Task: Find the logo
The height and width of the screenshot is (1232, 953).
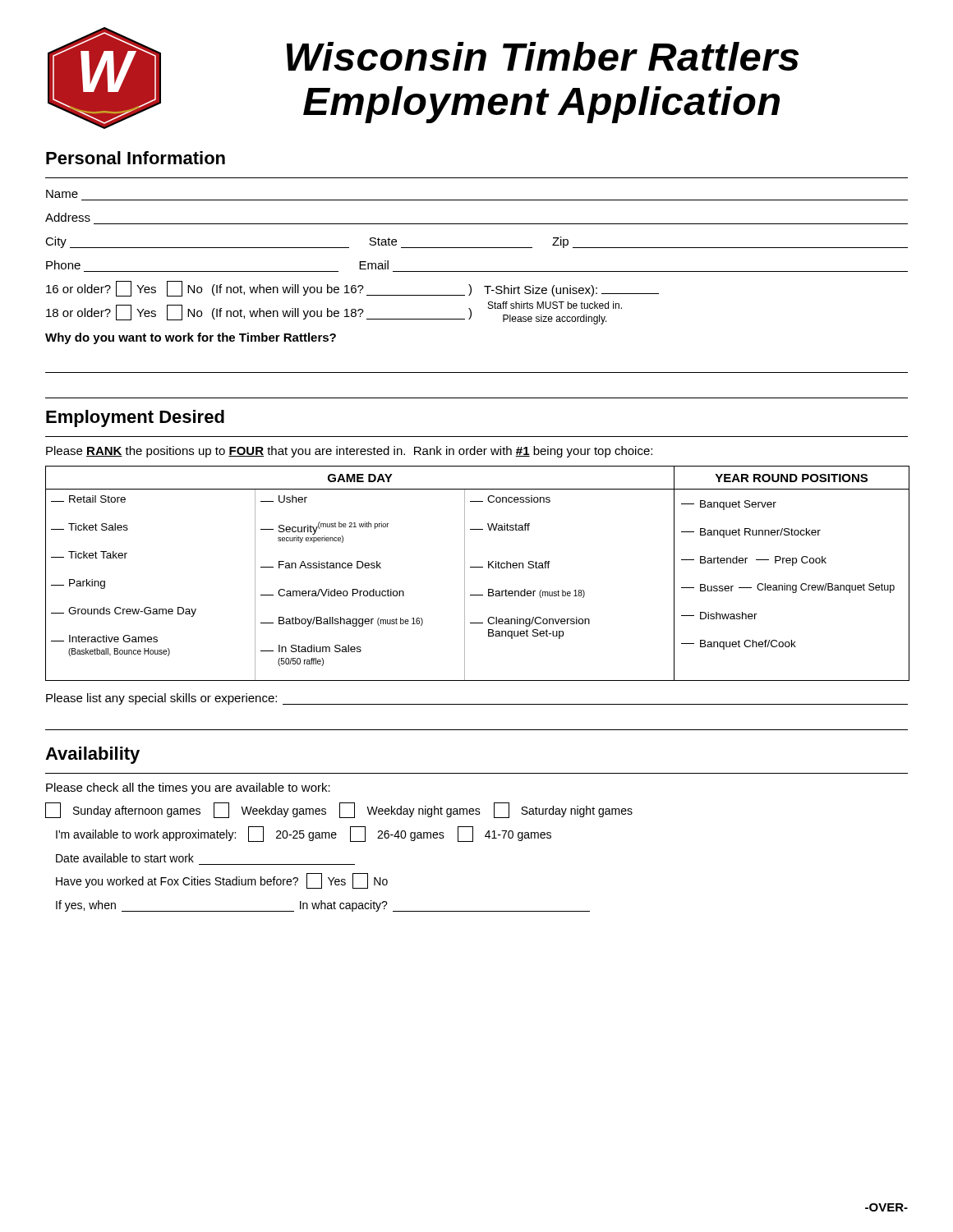Action: (x=109, y=80)
